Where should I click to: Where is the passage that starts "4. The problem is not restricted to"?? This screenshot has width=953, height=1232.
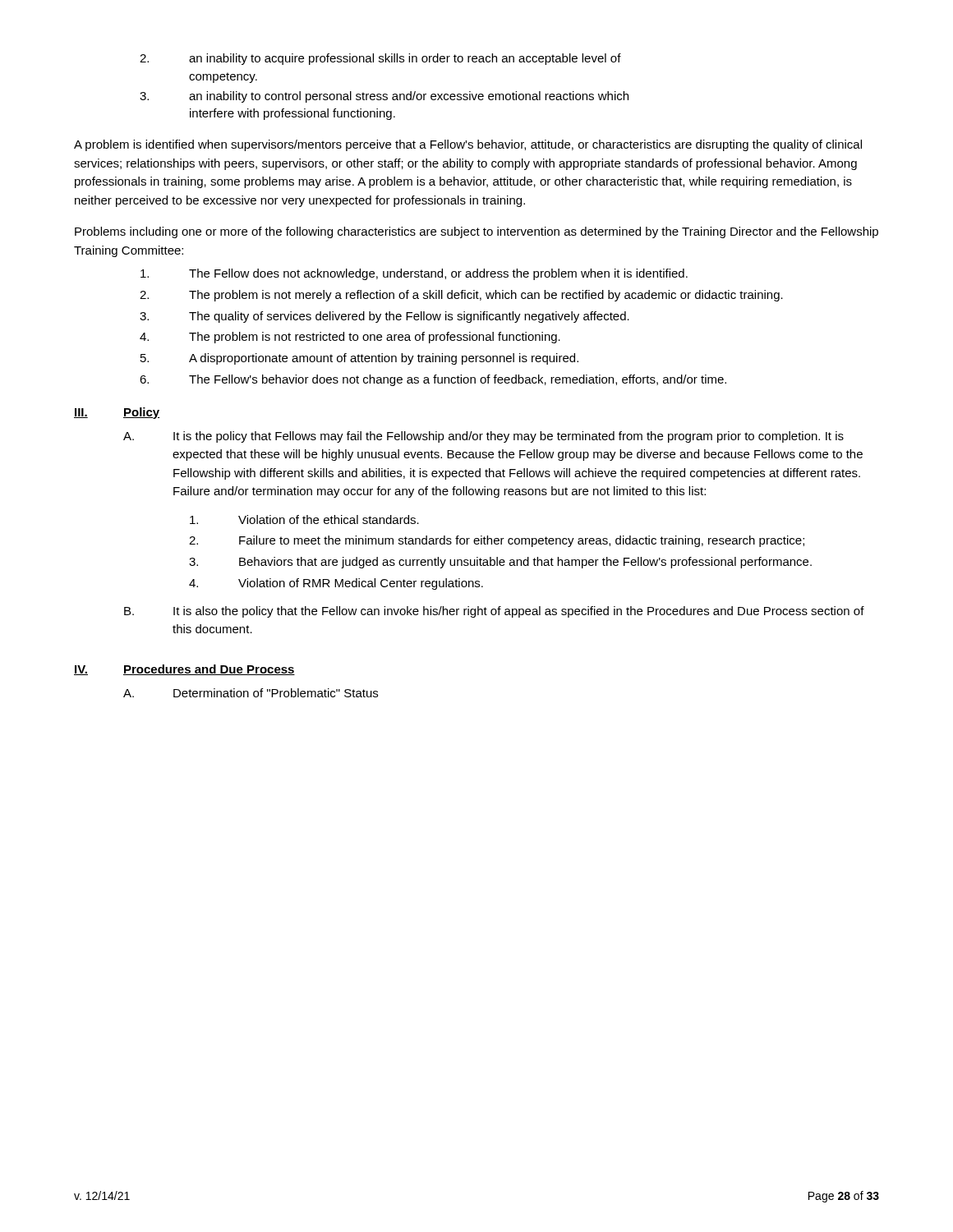[x=476, y=337]
